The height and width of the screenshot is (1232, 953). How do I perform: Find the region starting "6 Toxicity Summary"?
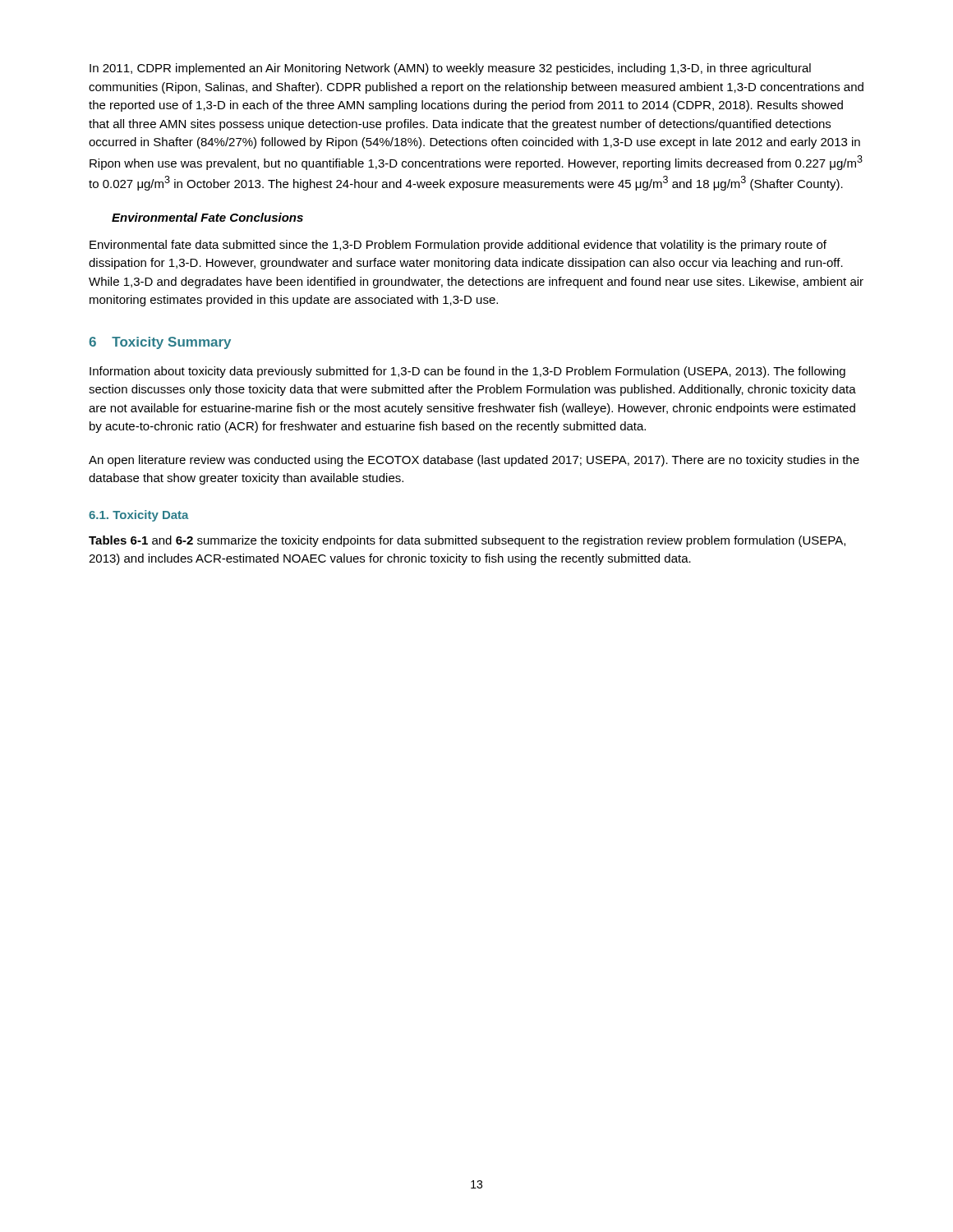click(160, 342)
